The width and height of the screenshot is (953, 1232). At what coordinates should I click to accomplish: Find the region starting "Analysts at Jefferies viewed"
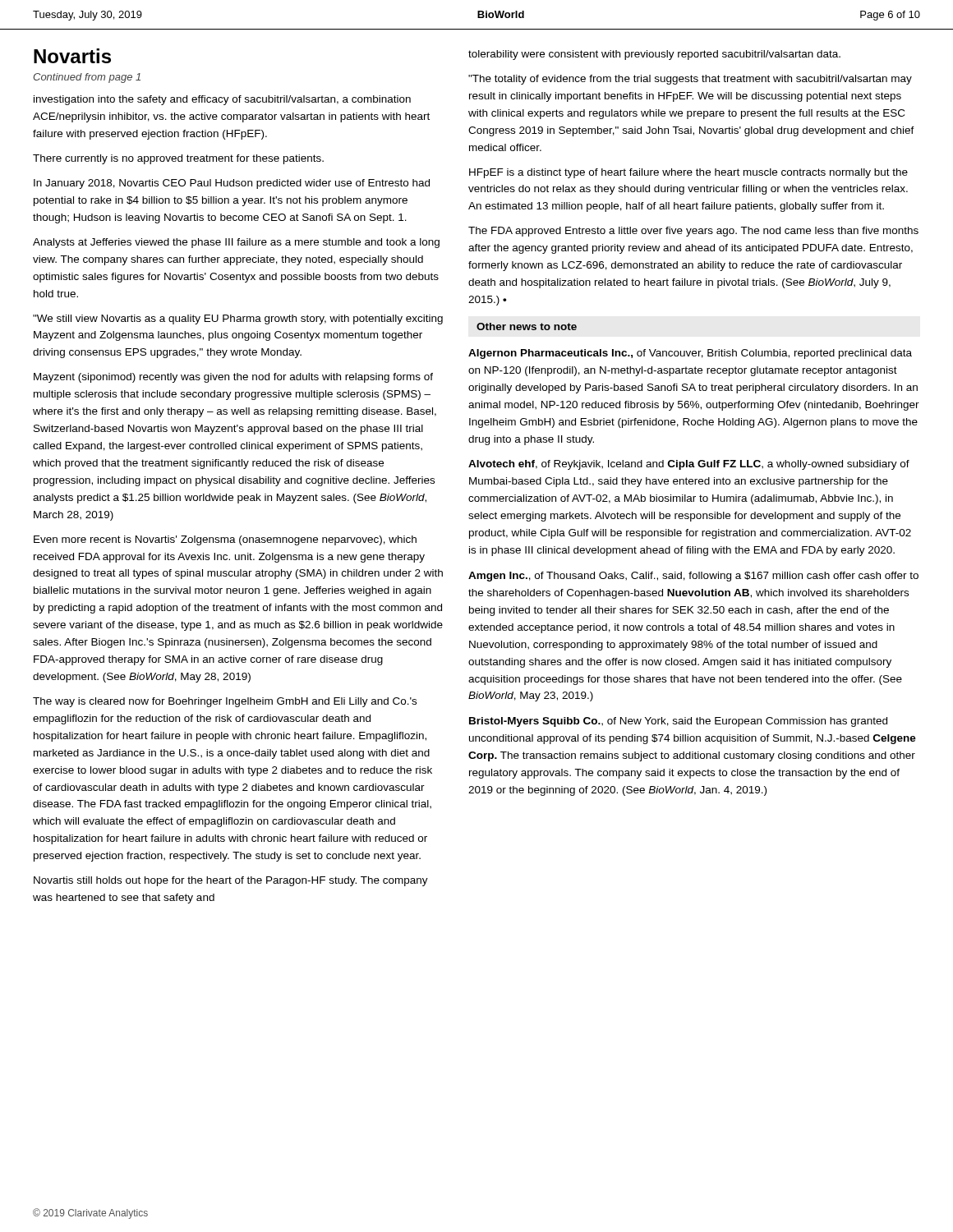pos(237,268)
